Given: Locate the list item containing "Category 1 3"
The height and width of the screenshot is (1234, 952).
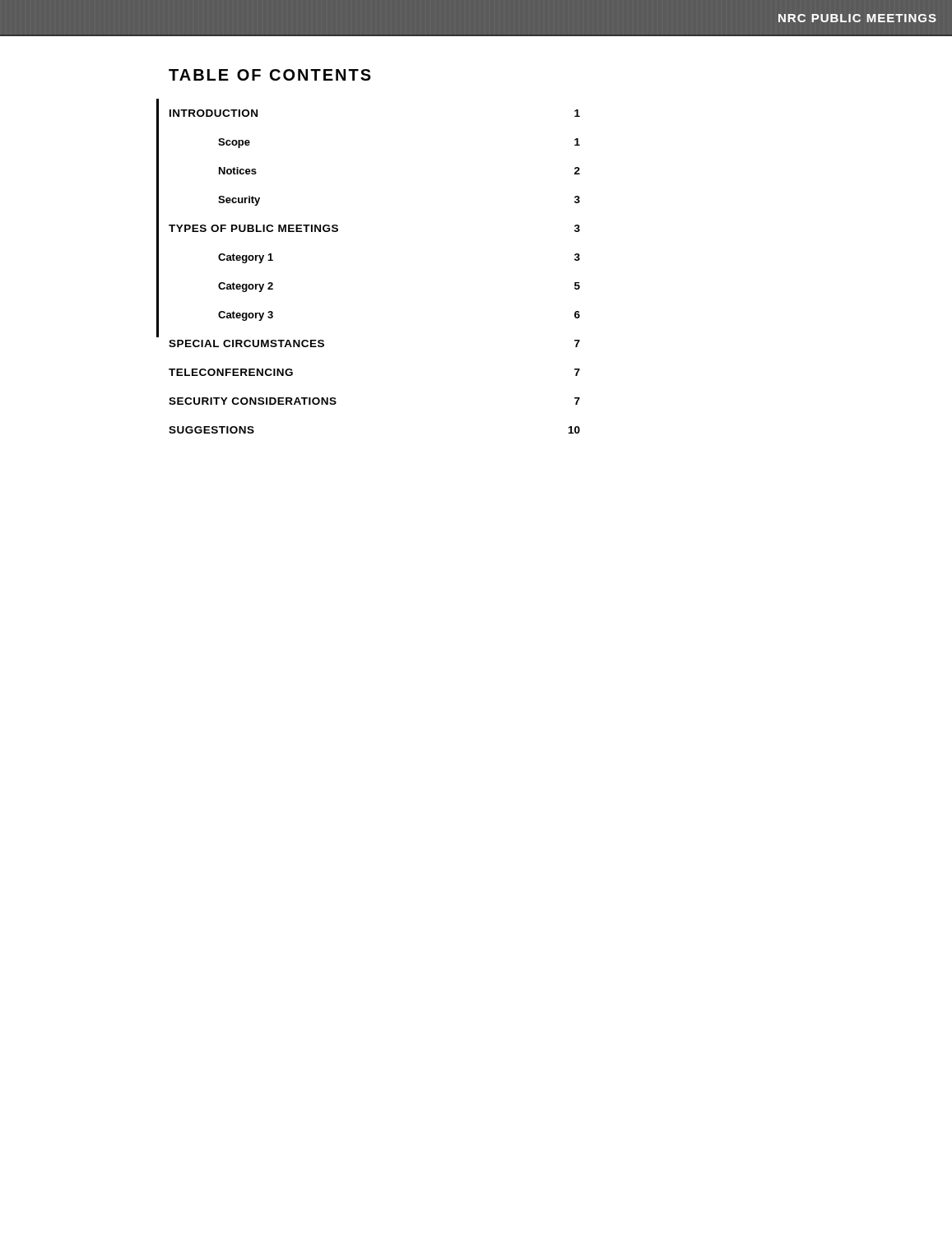Looking at the screenshot, I should click(240, 258).
